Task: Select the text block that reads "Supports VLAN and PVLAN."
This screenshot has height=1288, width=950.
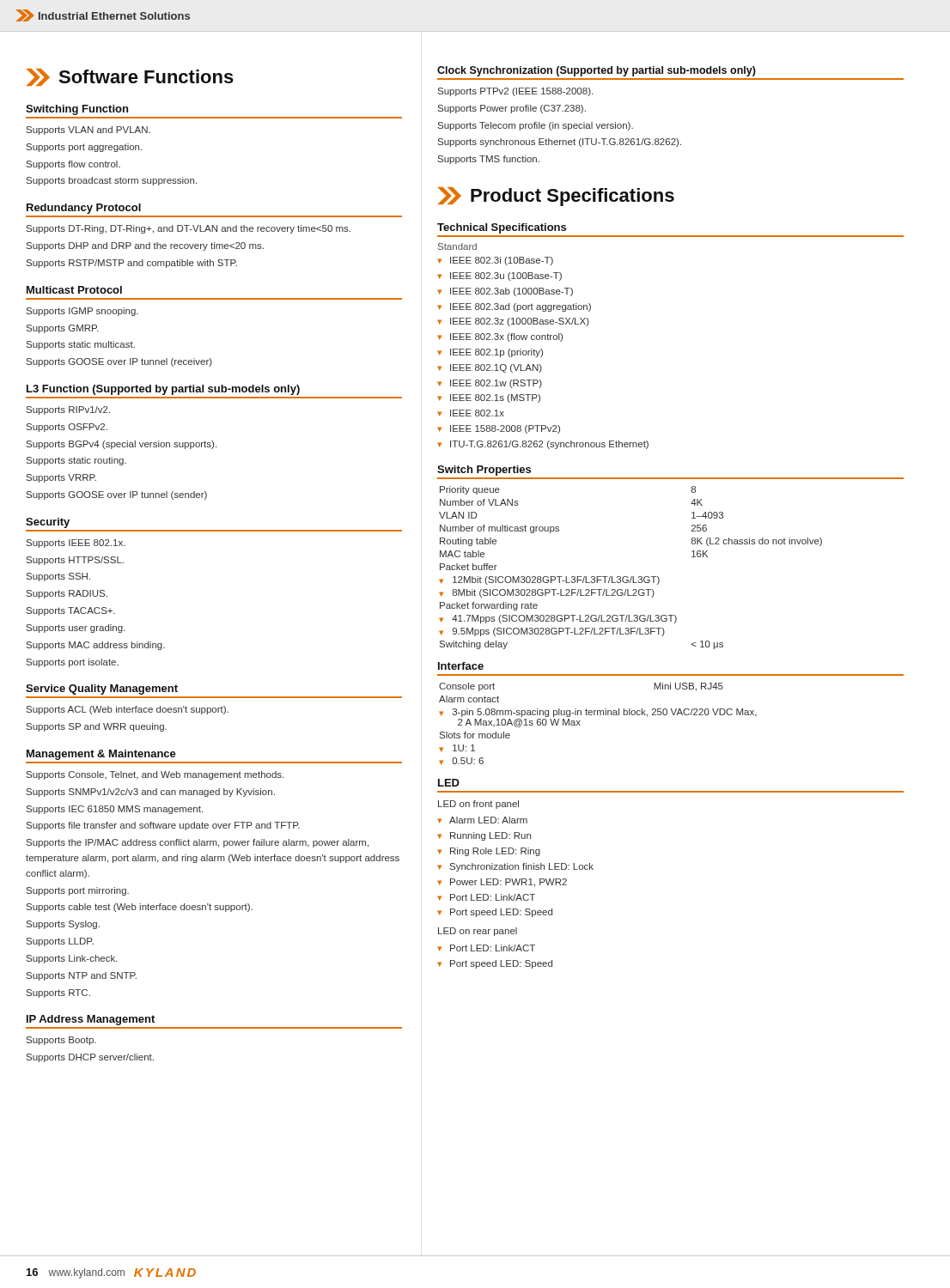Action: pos(88,131)
